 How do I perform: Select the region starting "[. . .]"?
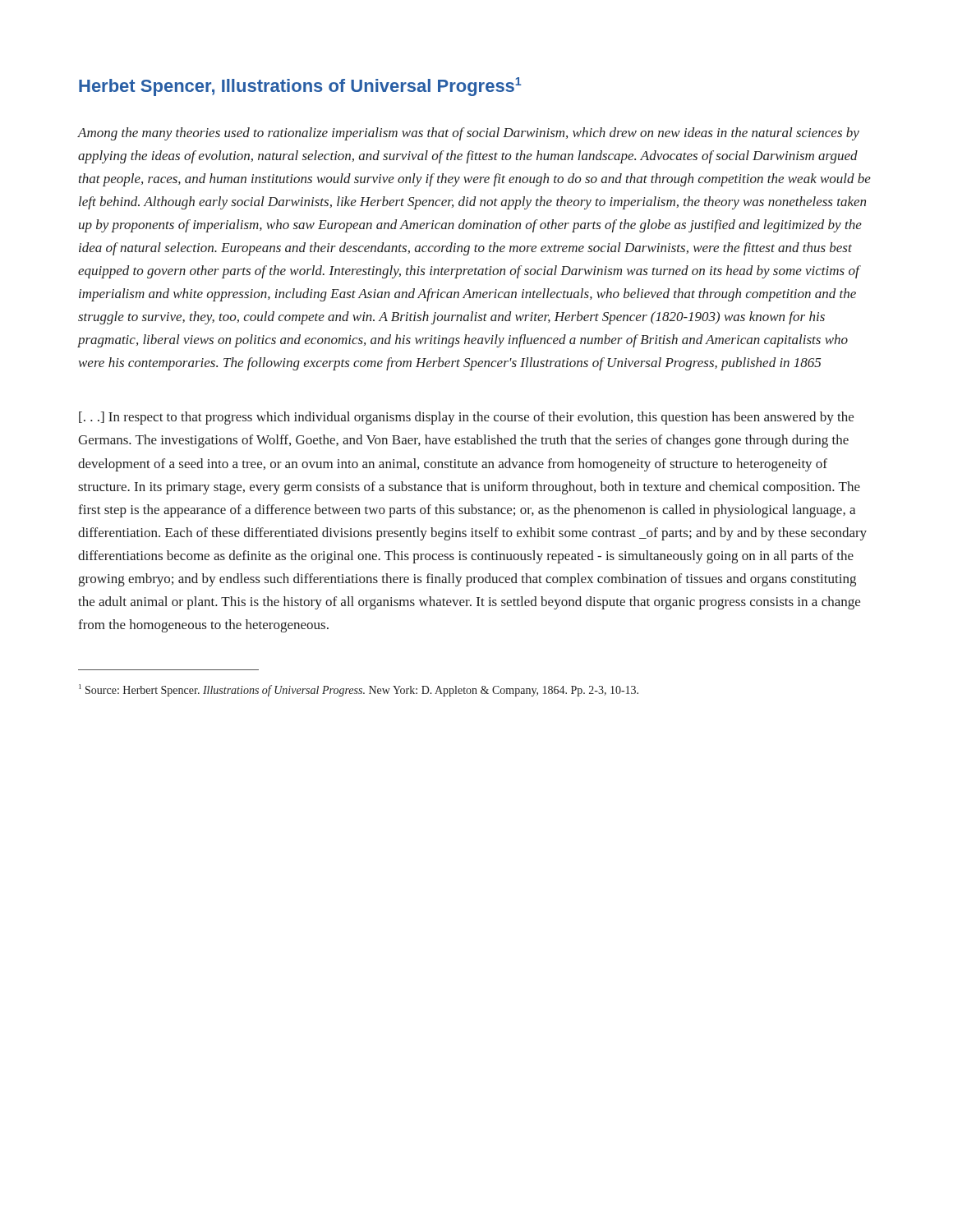[476, 521]
